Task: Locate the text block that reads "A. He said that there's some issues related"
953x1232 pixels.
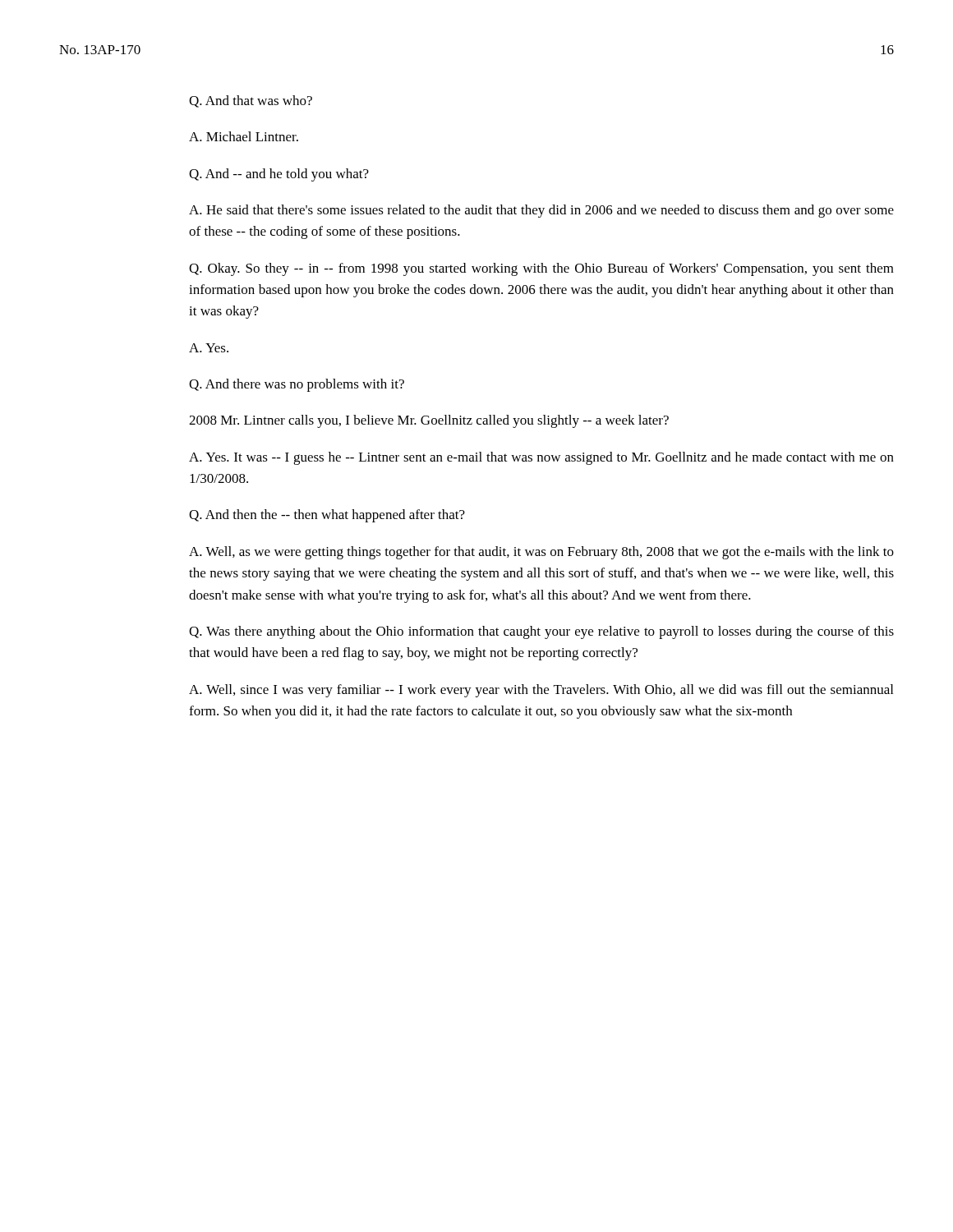Action: coord(541,221)
